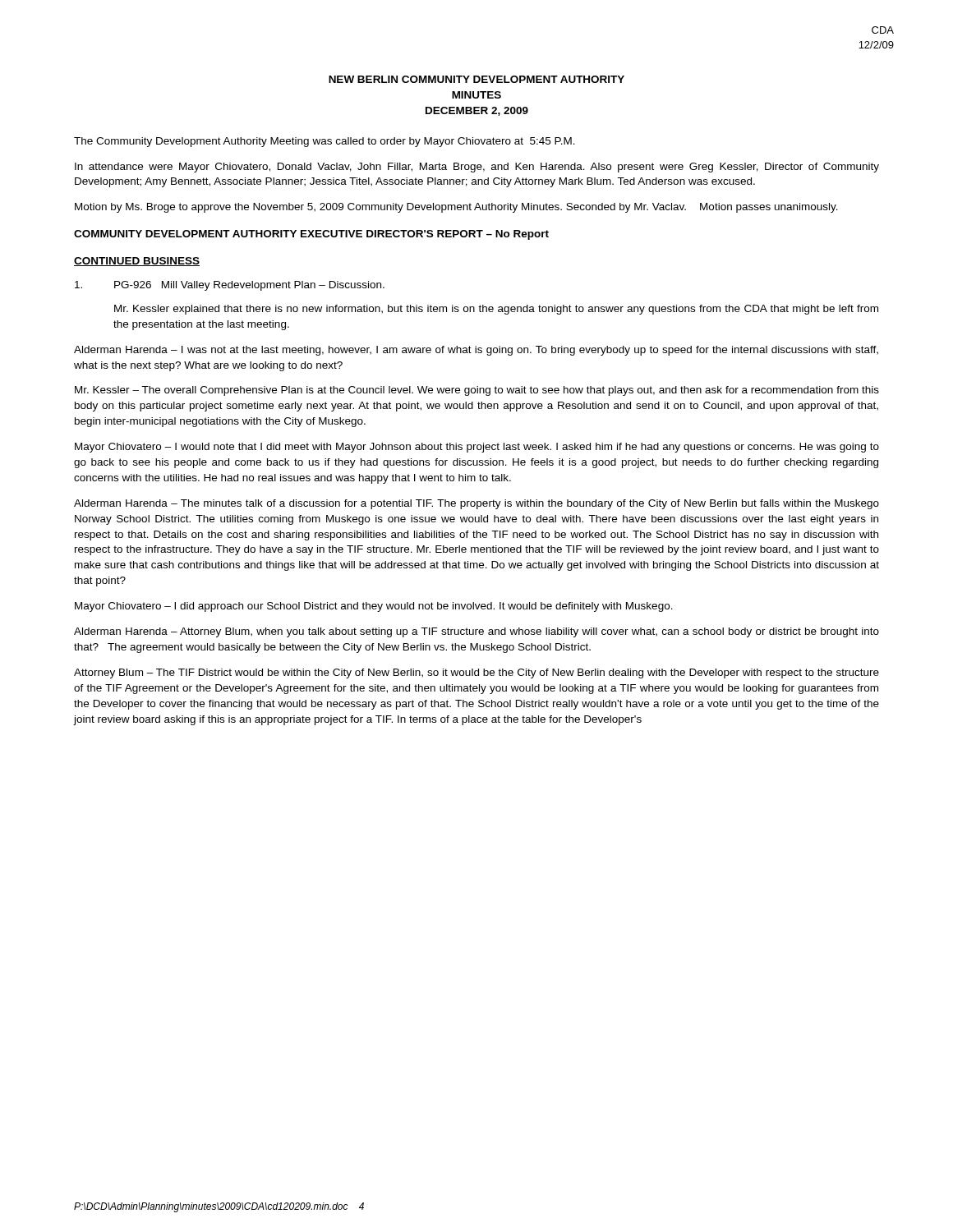This screenshot has width=953, height=1232.
Task: Find the section header on this page that starts "COMMUNITY DEVELOPMENT AUTHORITY EXECUTIVE"
Action: 311,234
